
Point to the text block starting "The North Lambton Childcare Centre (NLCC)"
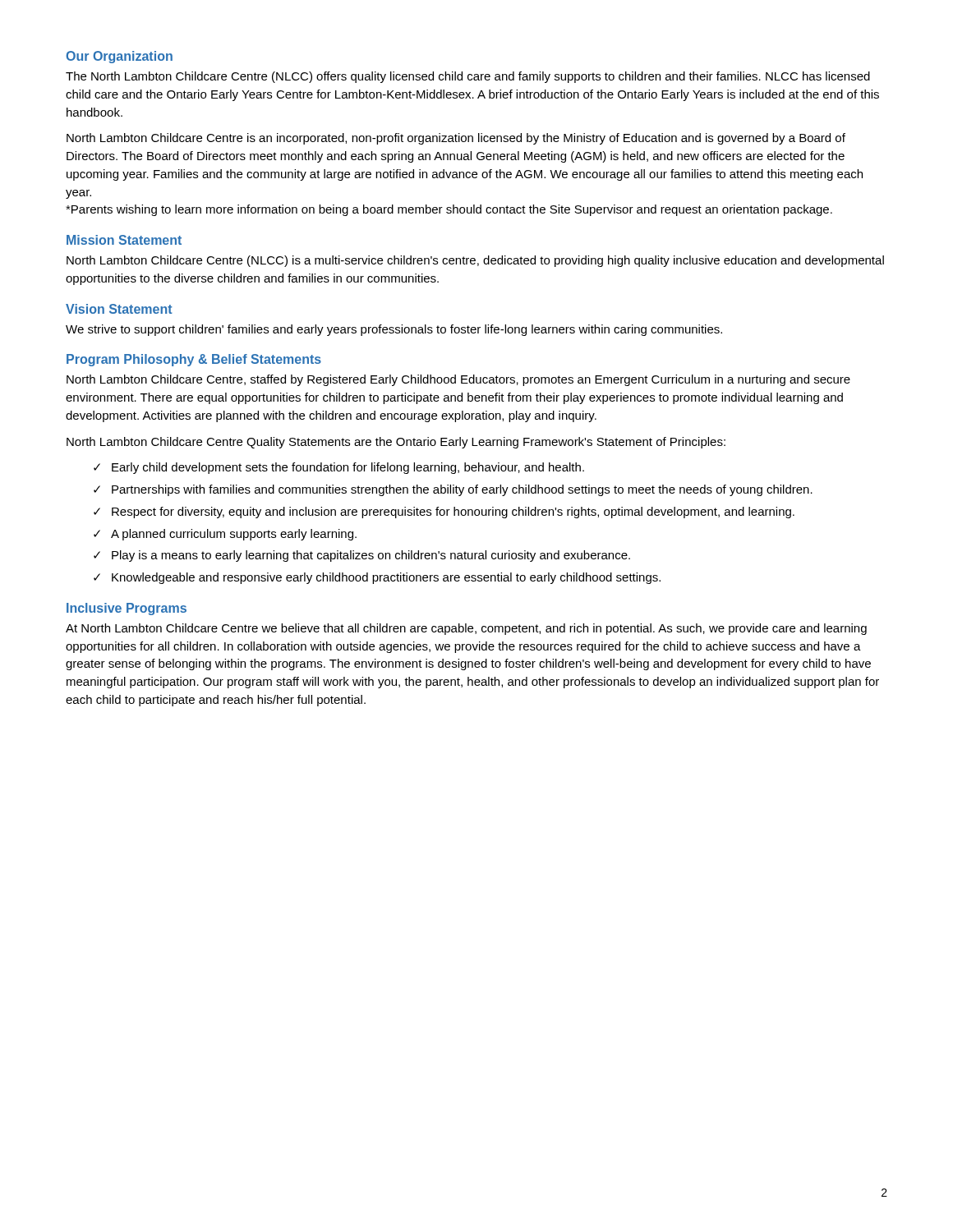[x=476, y=94]
